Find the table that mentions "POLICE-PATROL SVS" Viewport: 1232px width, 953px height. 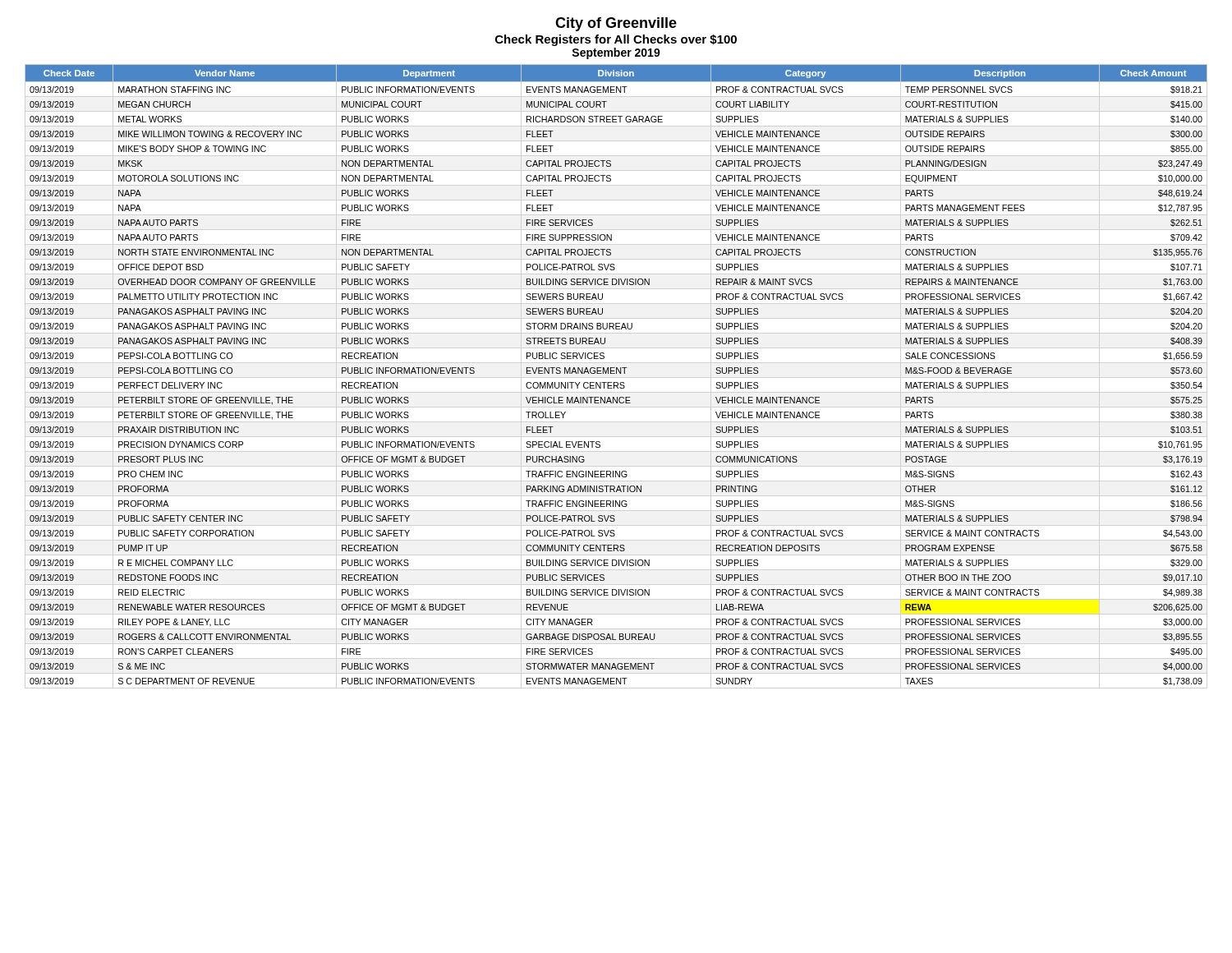point(616,376)
